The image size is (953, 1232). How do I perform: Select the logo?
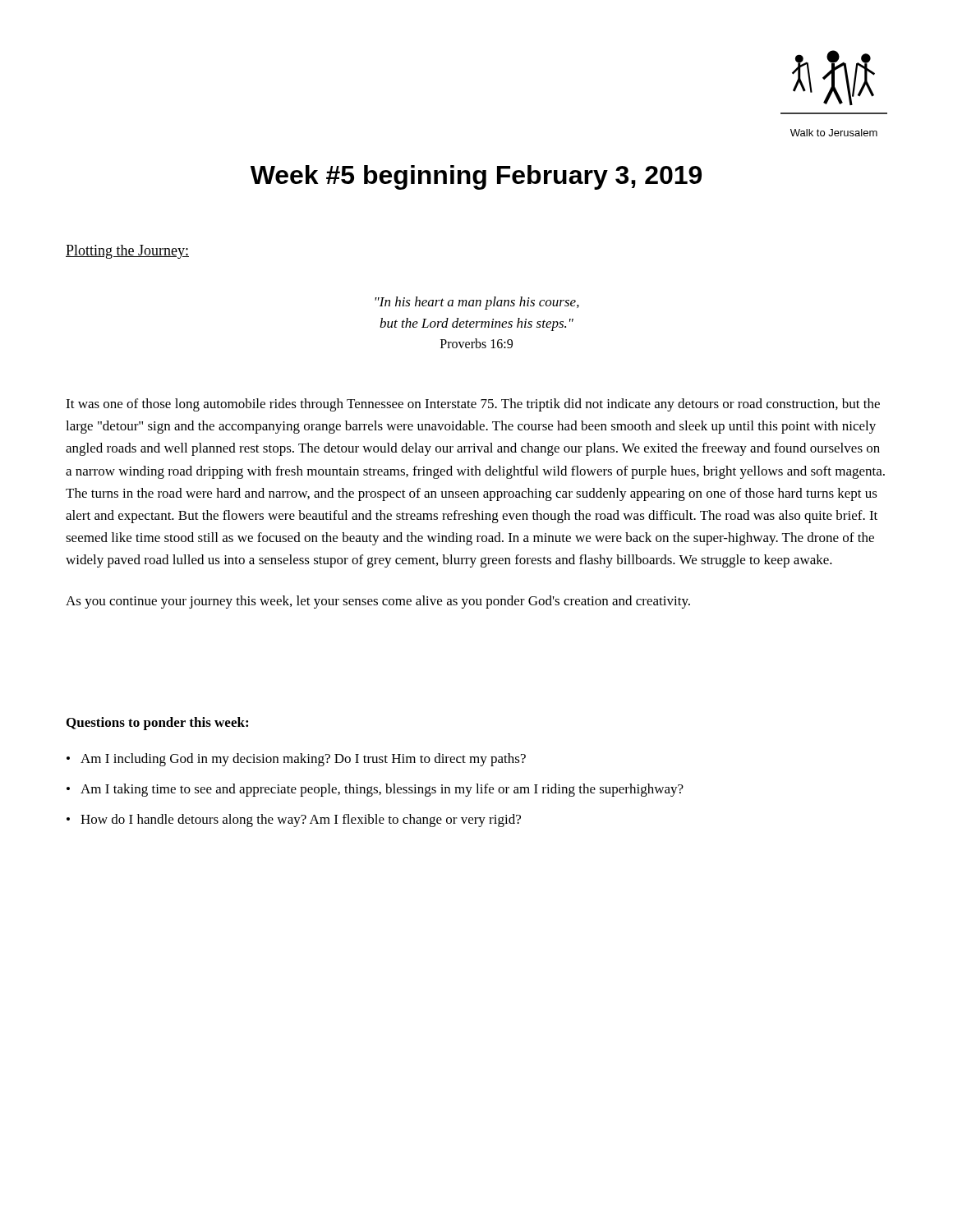pos(834,94)
